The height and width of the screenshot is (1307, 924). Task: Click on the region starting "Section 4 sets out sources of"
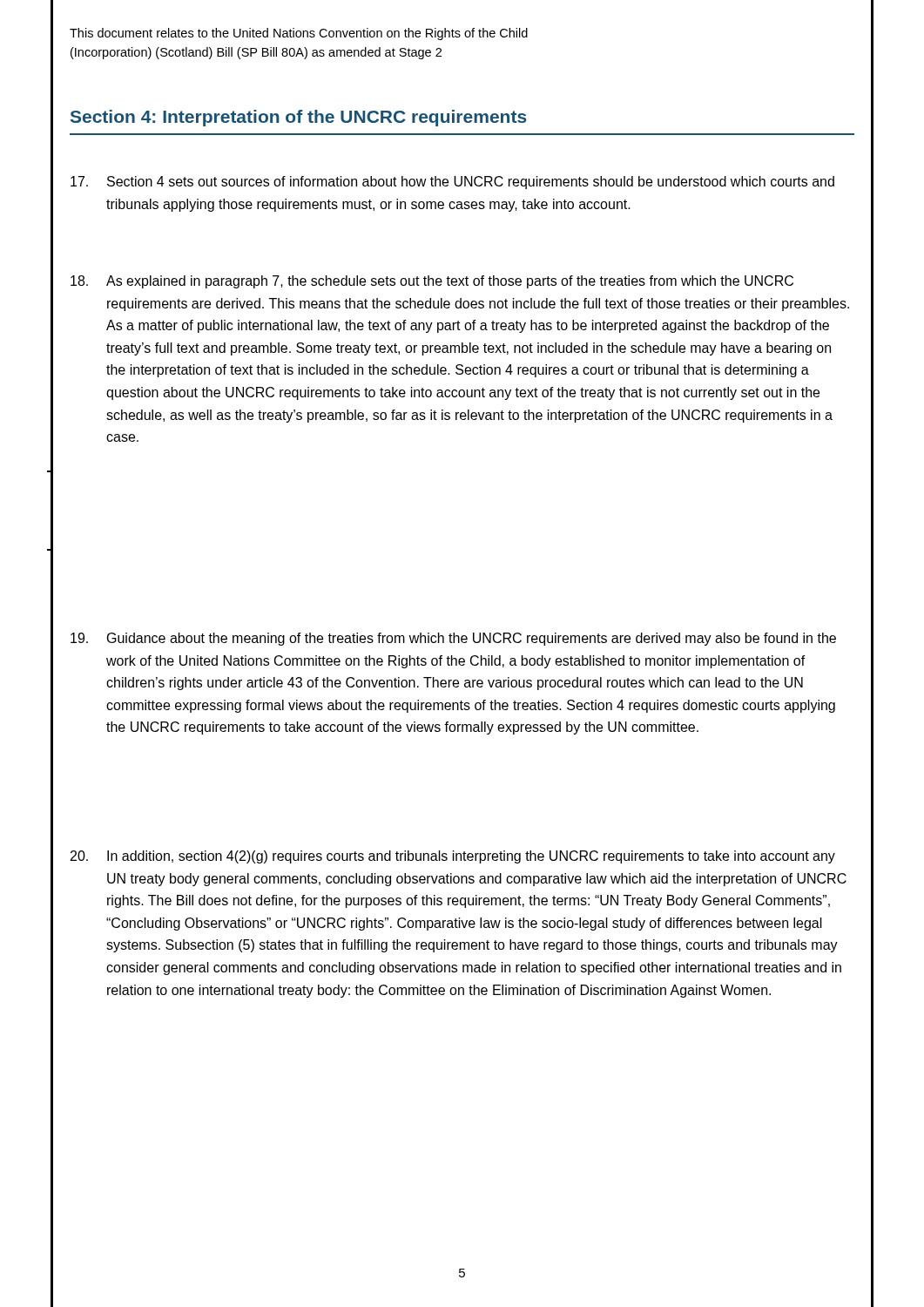(x=462, y=193)
